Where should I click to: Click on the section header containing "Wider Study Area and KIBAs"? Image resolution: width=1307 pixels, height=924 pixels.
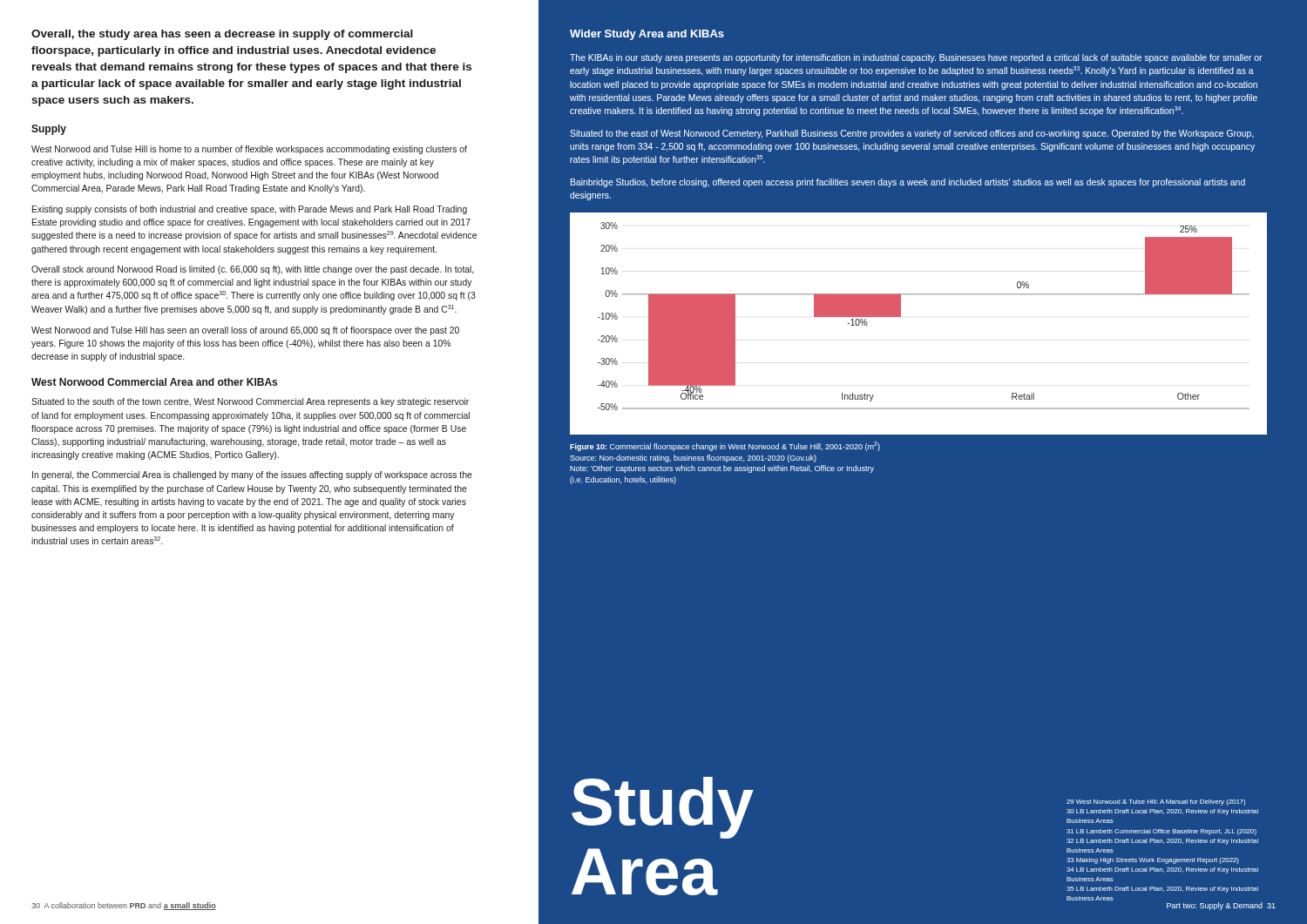647,34
